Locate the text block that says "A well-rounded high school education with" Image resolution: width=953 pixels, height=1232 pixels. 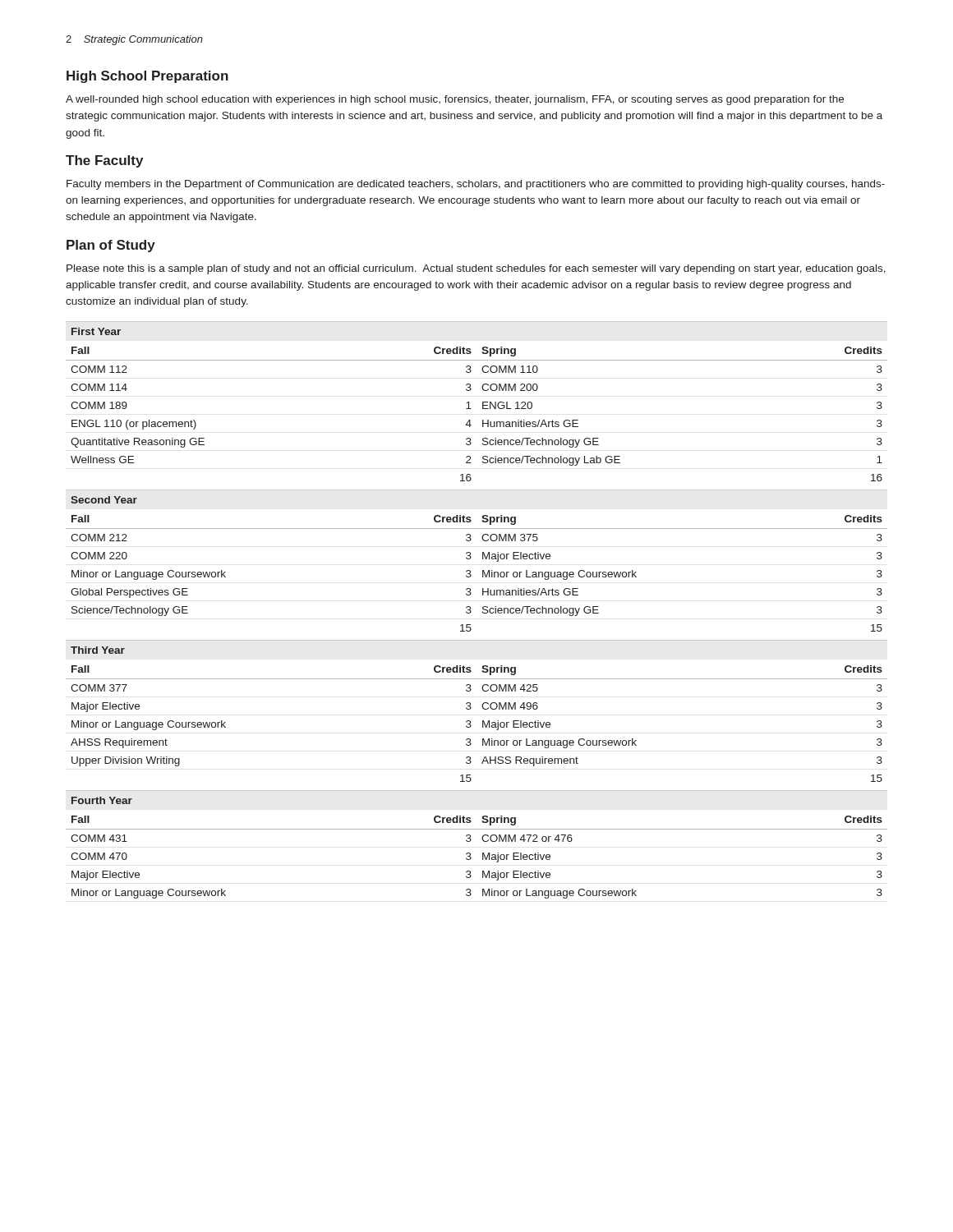[474, 116]
